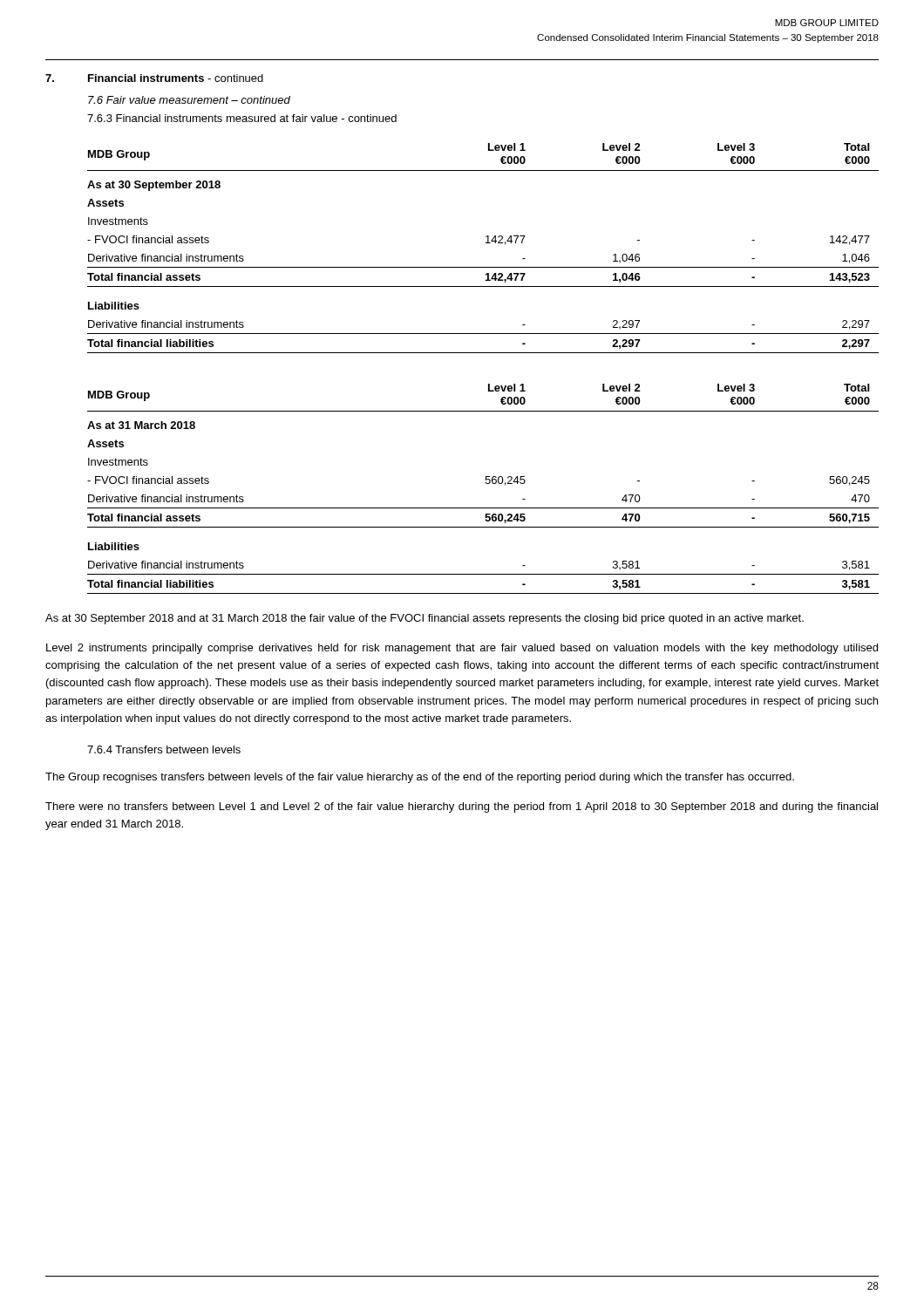Locate the text starting "Level 2 instruments principally"
Viewport: 924px width, 1308px height.
462,683
